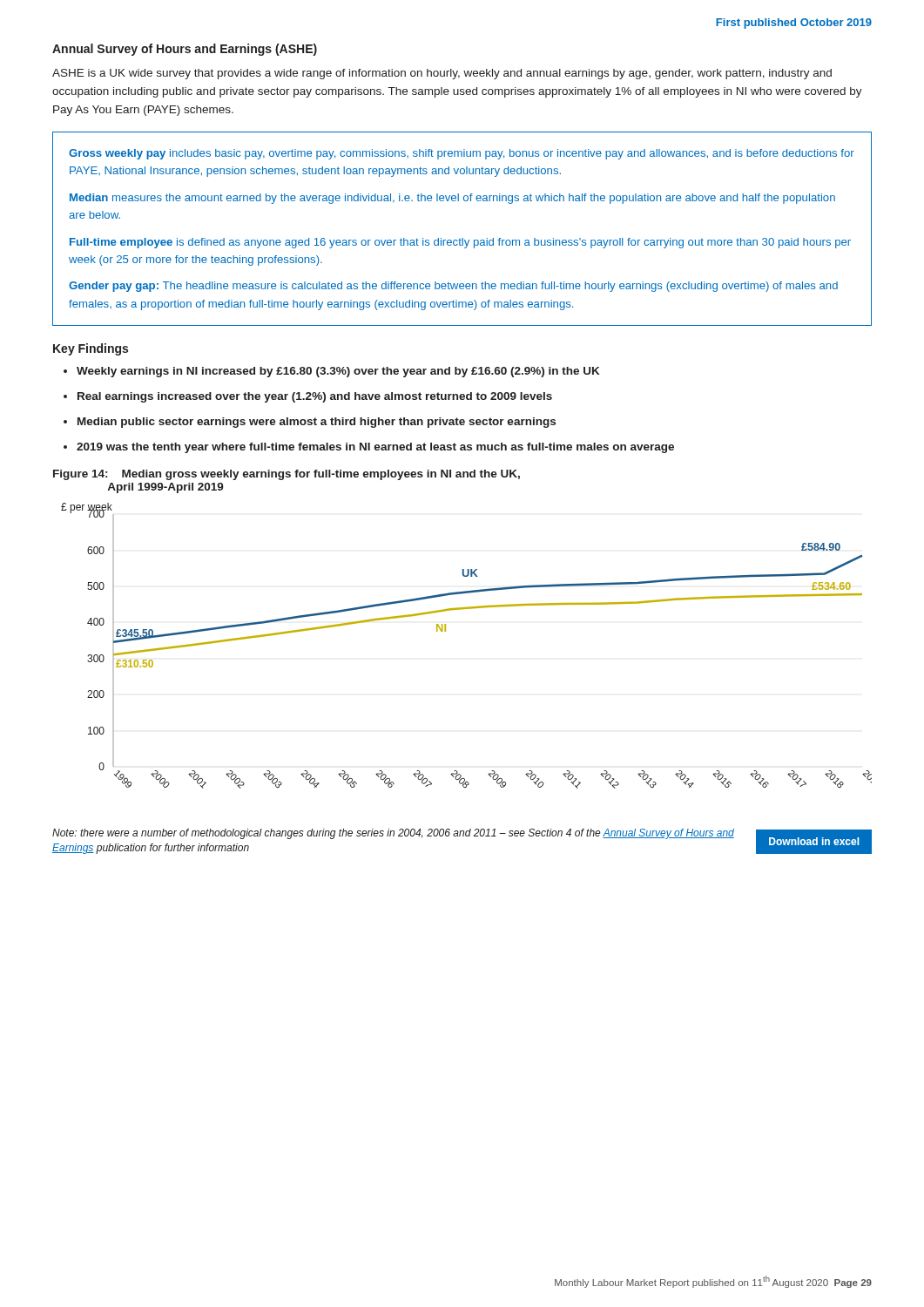Where is the passage that starts "Note: there were a"?
The height and width of the screenshot is (1307, 924).
coord(393,841)
